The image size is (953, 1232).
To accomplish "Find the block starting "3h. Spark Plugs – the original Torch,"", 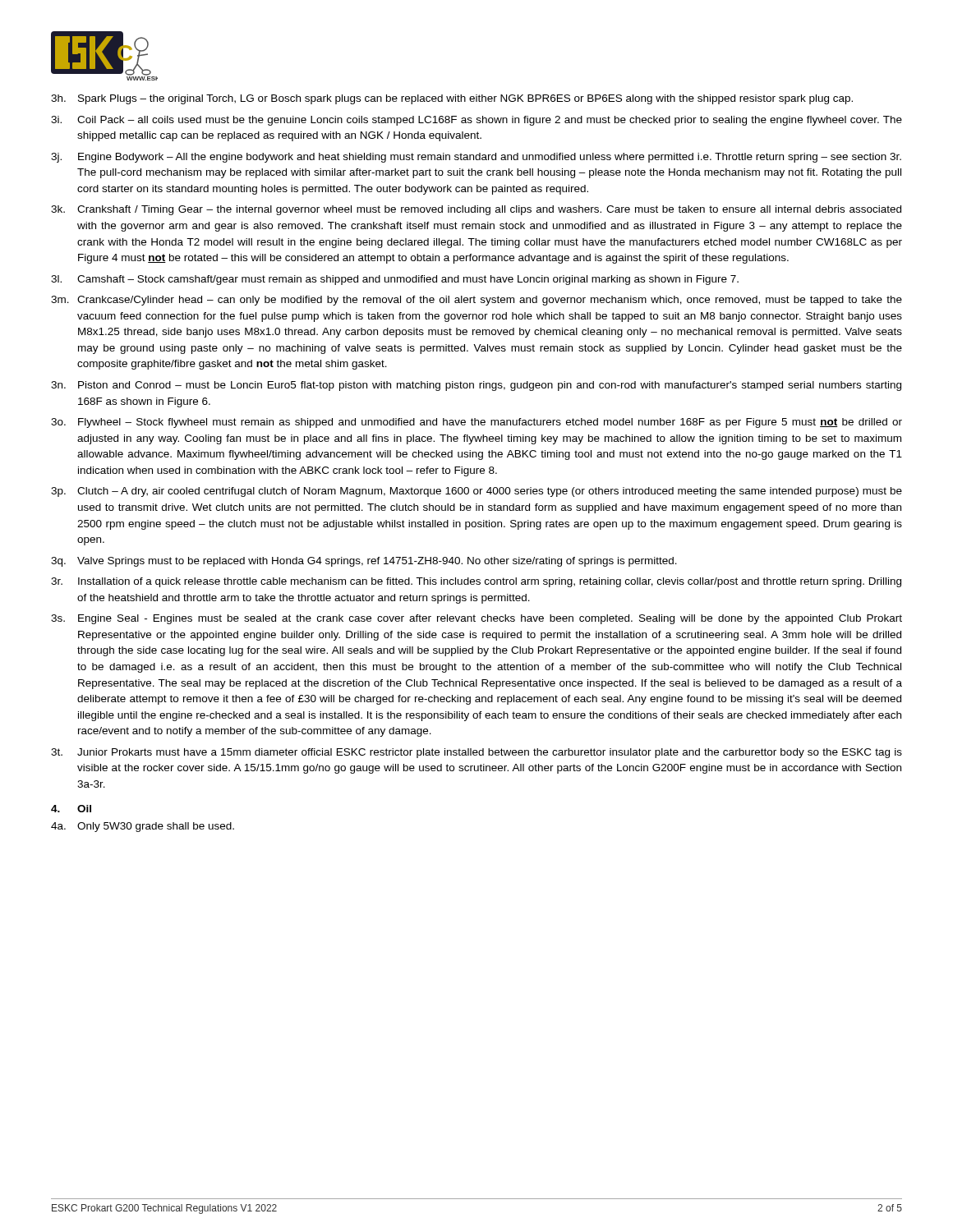I will coord(476,98).
